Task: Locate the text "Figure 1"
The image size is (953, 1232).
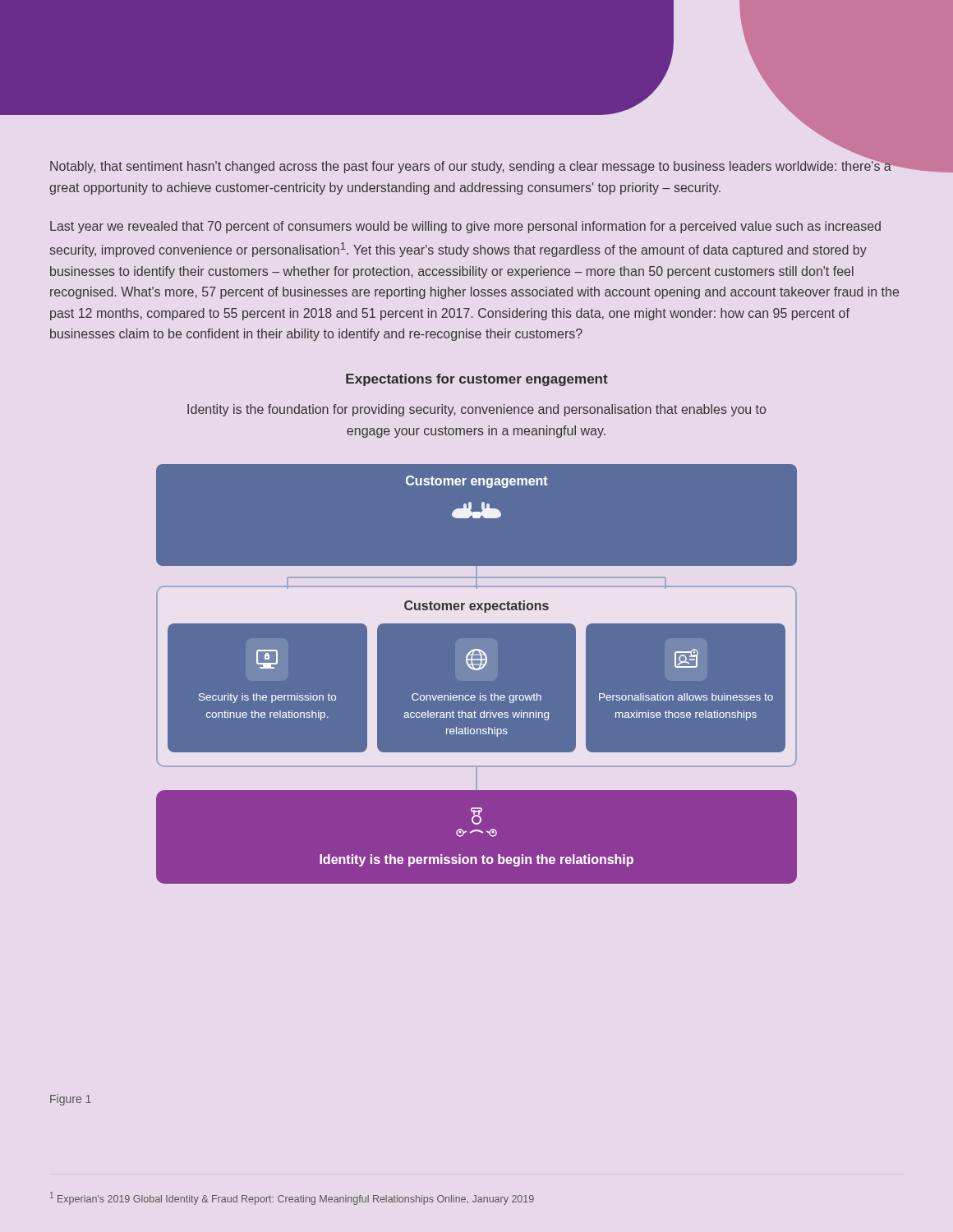Action: coord(70,1099)
